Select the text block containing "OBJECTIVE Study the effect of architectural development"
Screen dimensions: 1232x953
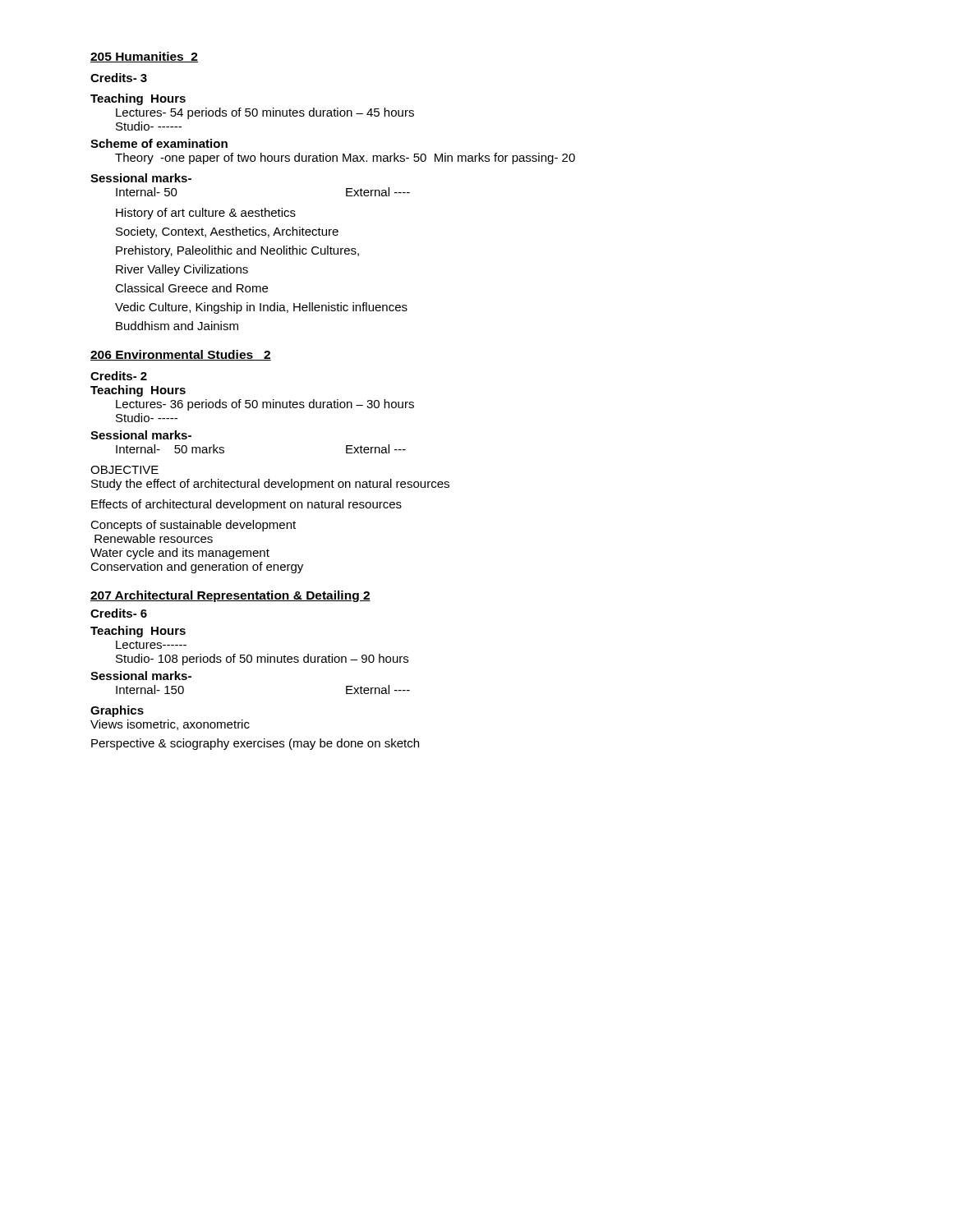270,476
